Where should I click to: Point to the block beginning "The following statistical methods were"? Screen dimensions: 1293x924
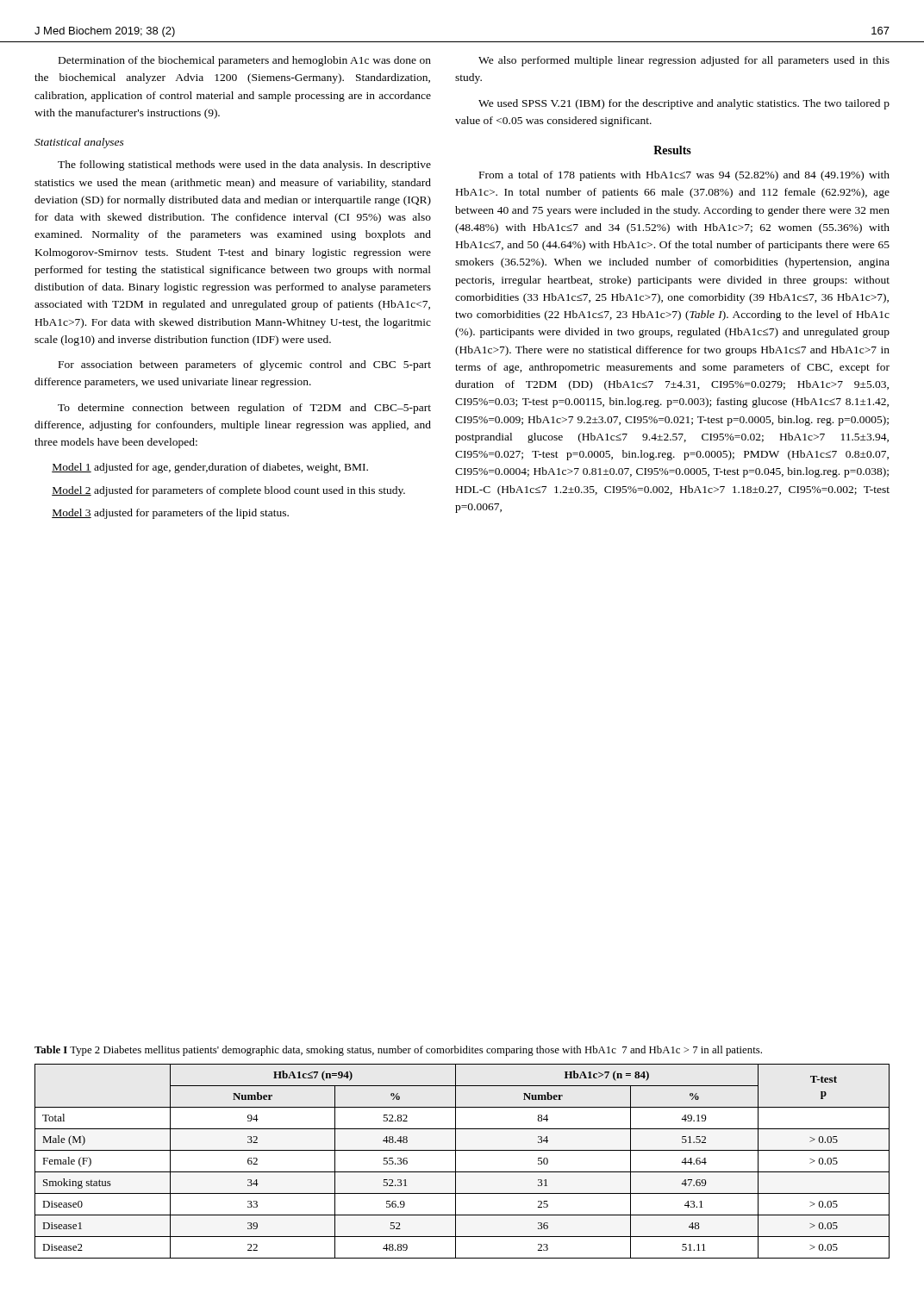[x=233, y=252]
